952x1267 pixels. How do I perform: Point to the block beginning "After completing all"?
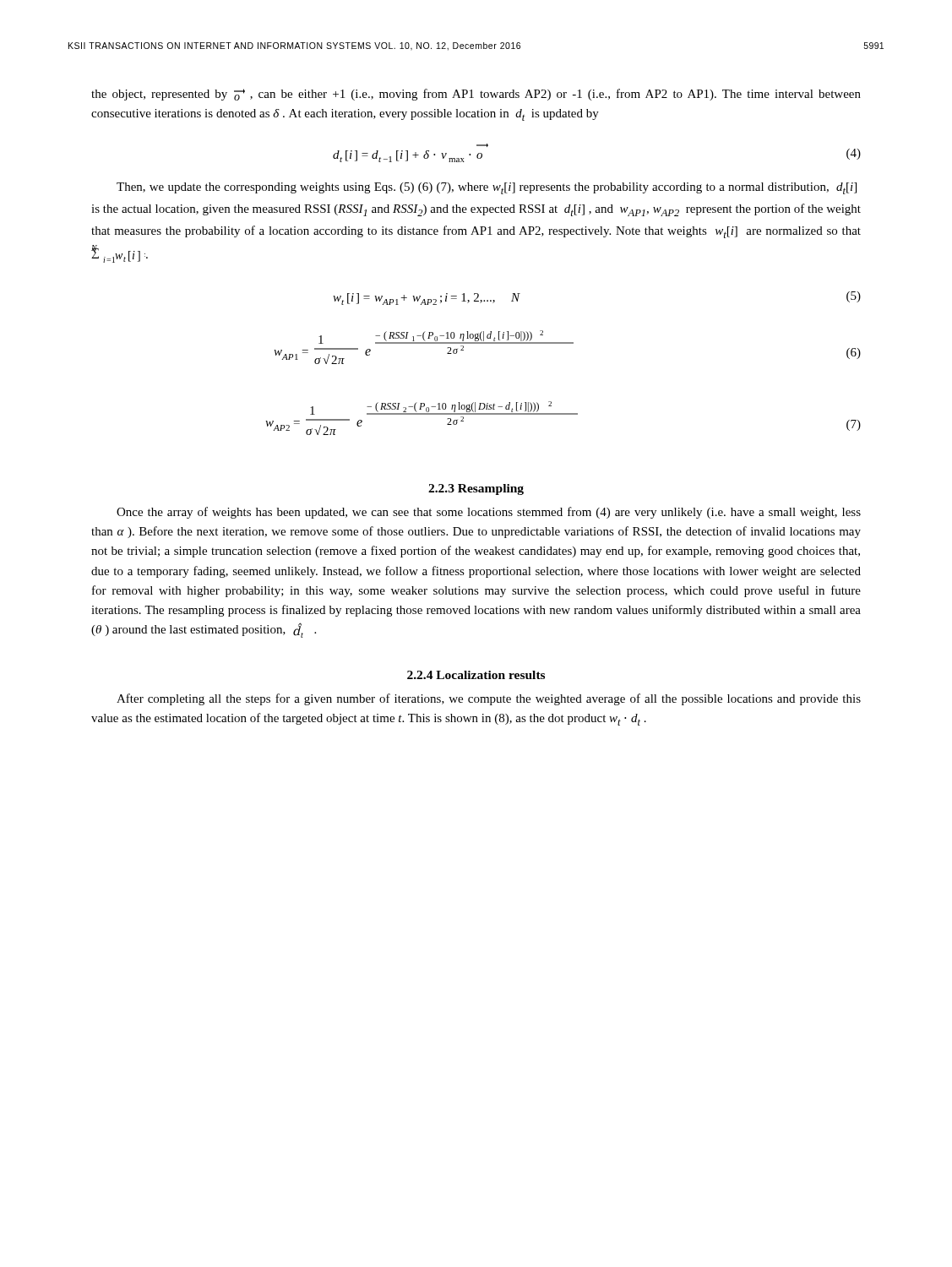tap(476, 710)
